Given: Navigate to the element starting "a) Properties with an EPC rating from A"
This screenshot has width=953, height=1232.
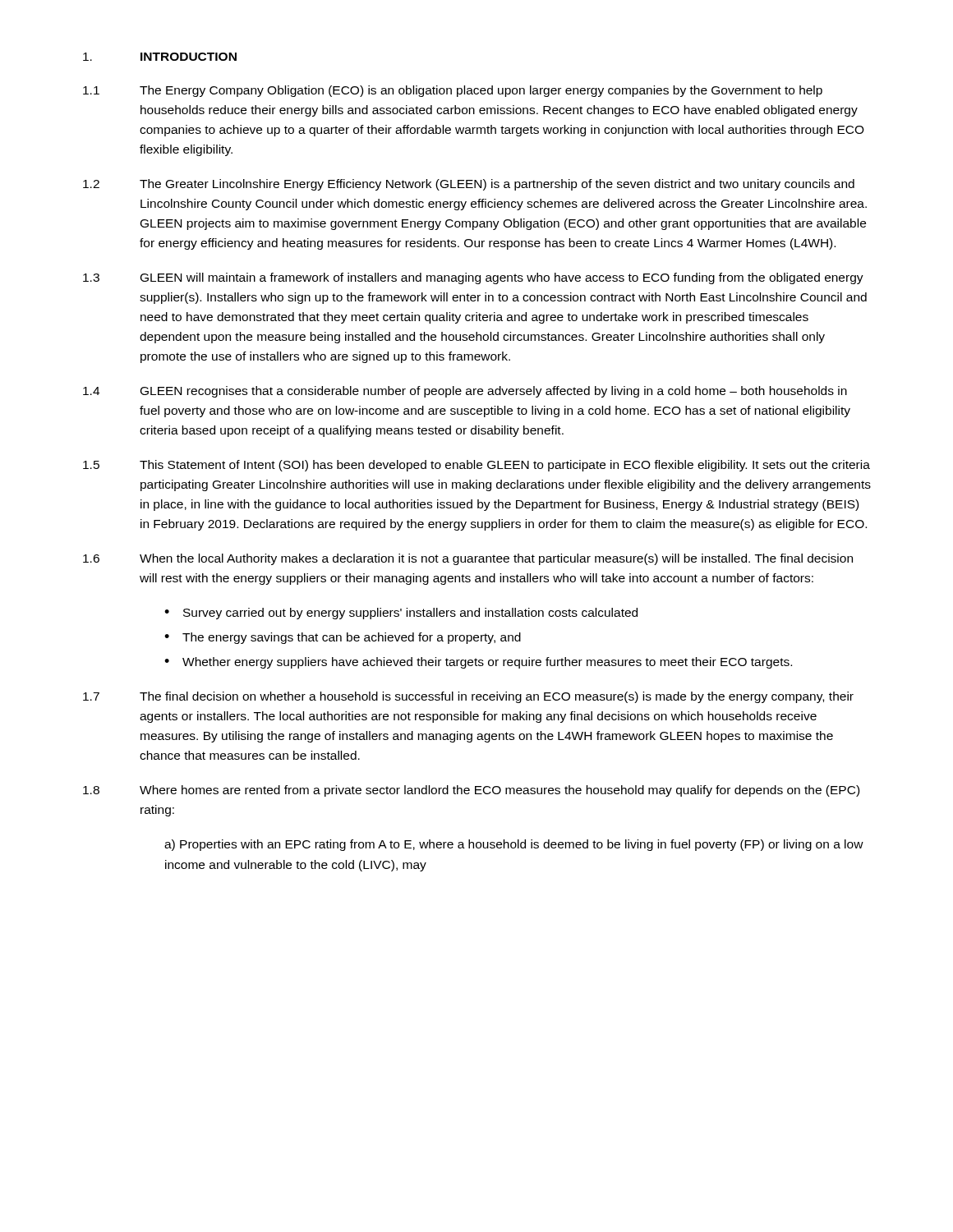Looking at the screenshot, I should [x=514, y=854].
